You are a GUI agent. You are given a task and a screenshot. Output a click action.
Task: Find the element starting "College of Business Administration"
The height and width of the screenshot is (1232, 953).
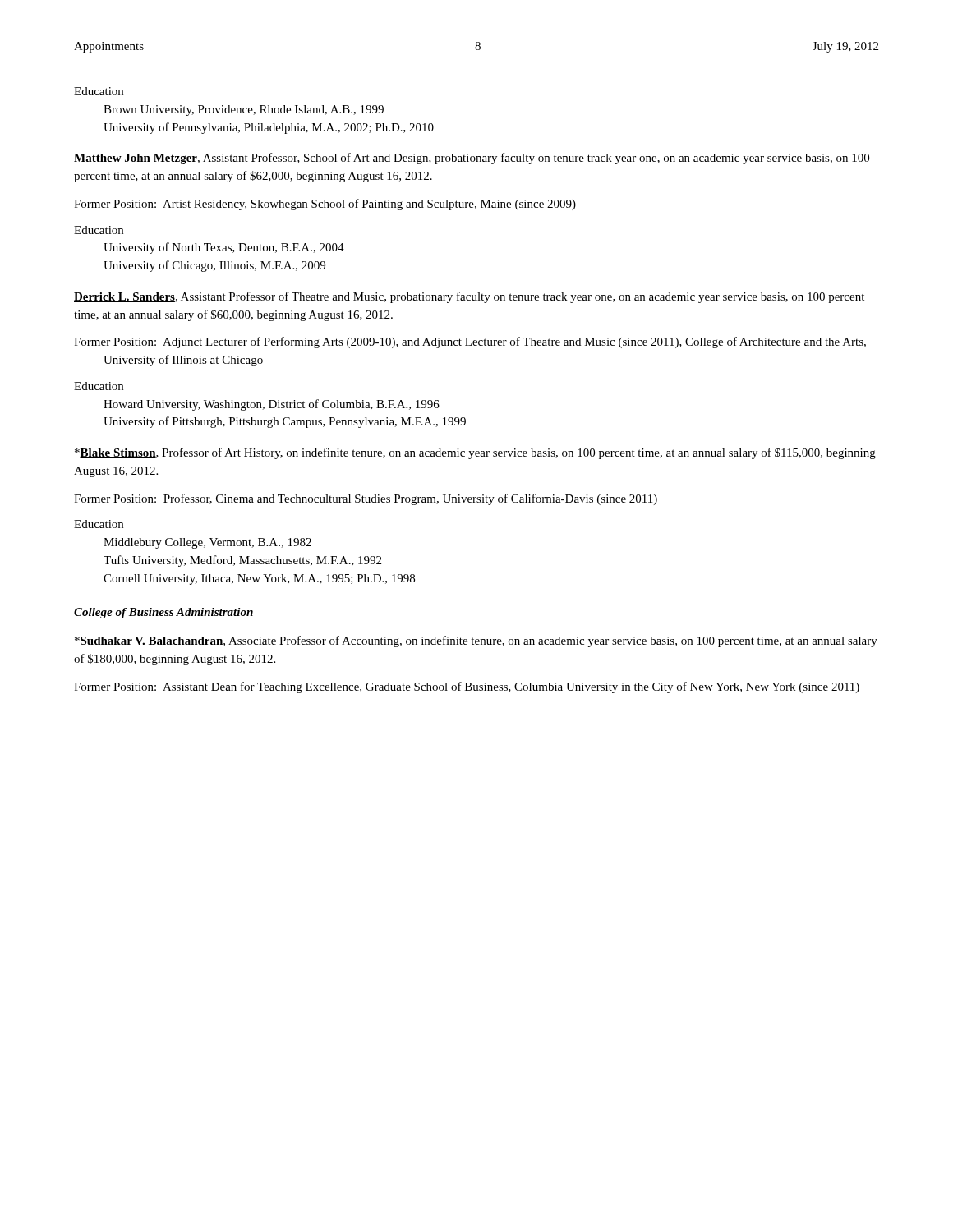[x=164, y=612]
